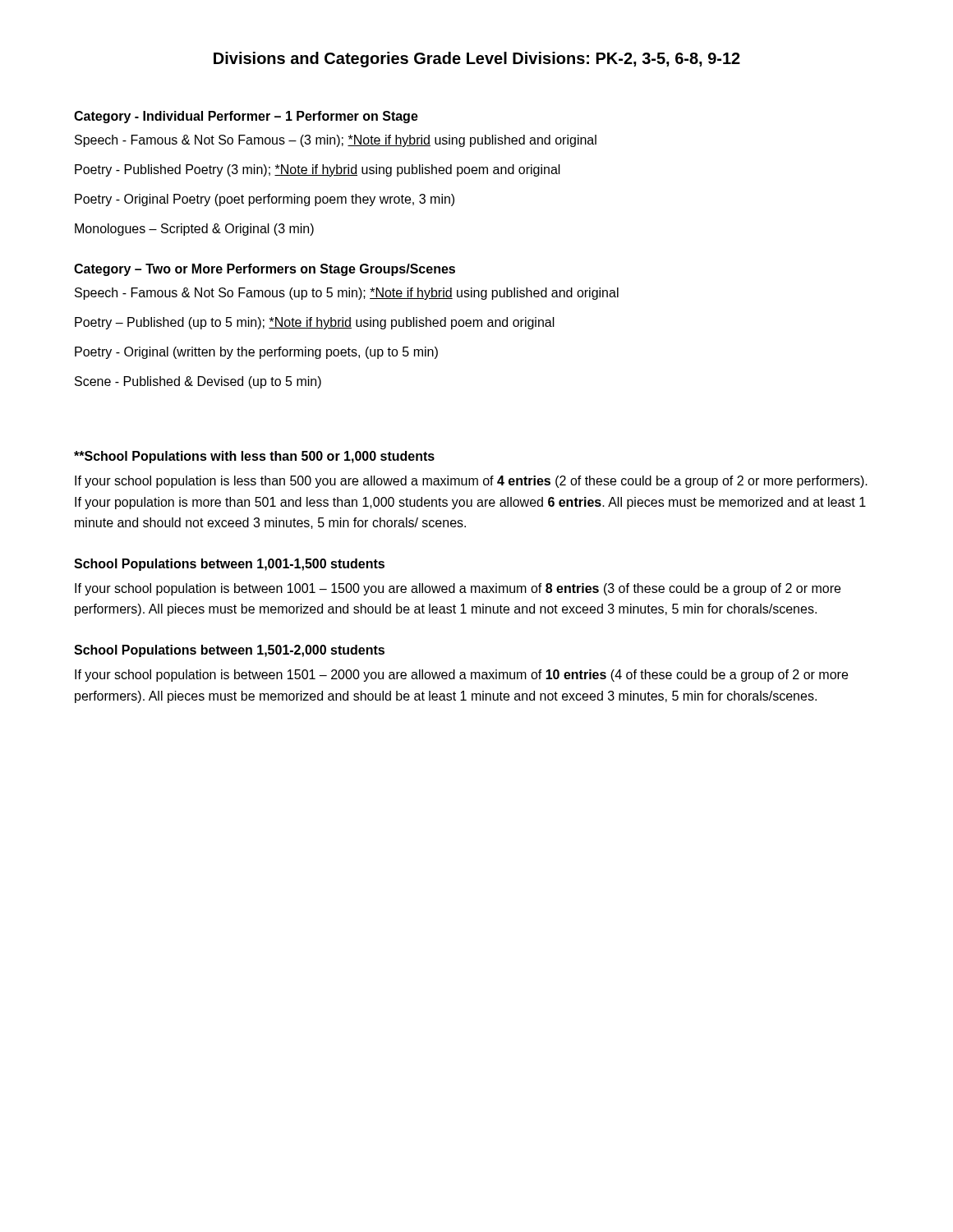Find the text block that says "If your school population is less"
The image size is (953, 1232).
(471, 502)
